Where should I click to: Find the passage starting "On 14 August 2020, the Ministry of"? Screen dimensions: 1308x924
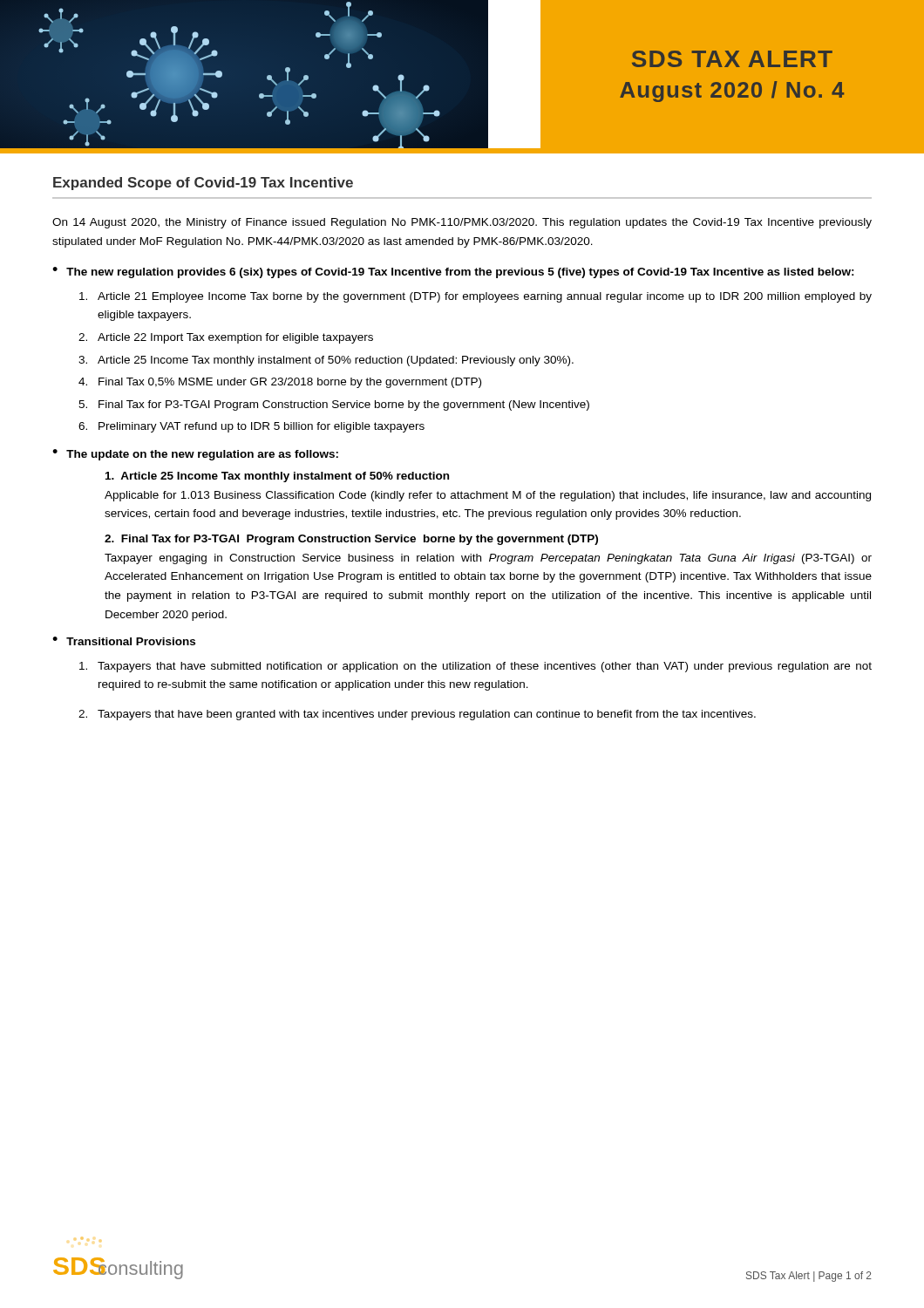[x=462, y=231]
